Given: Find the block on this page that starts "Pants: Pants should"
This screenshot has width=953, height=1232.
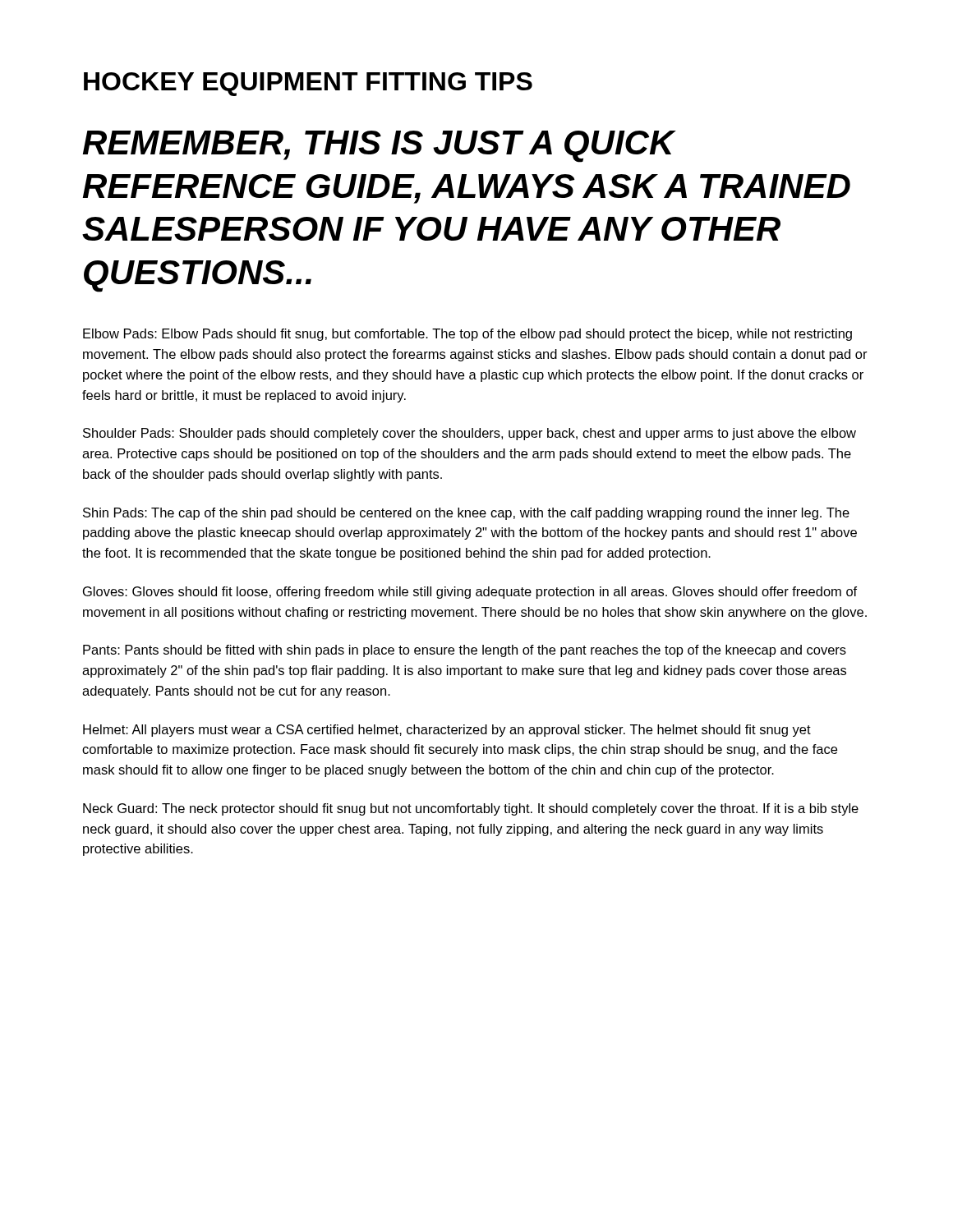Looking at the screenshot, I should pyautogui.click(x=464, y=670).
